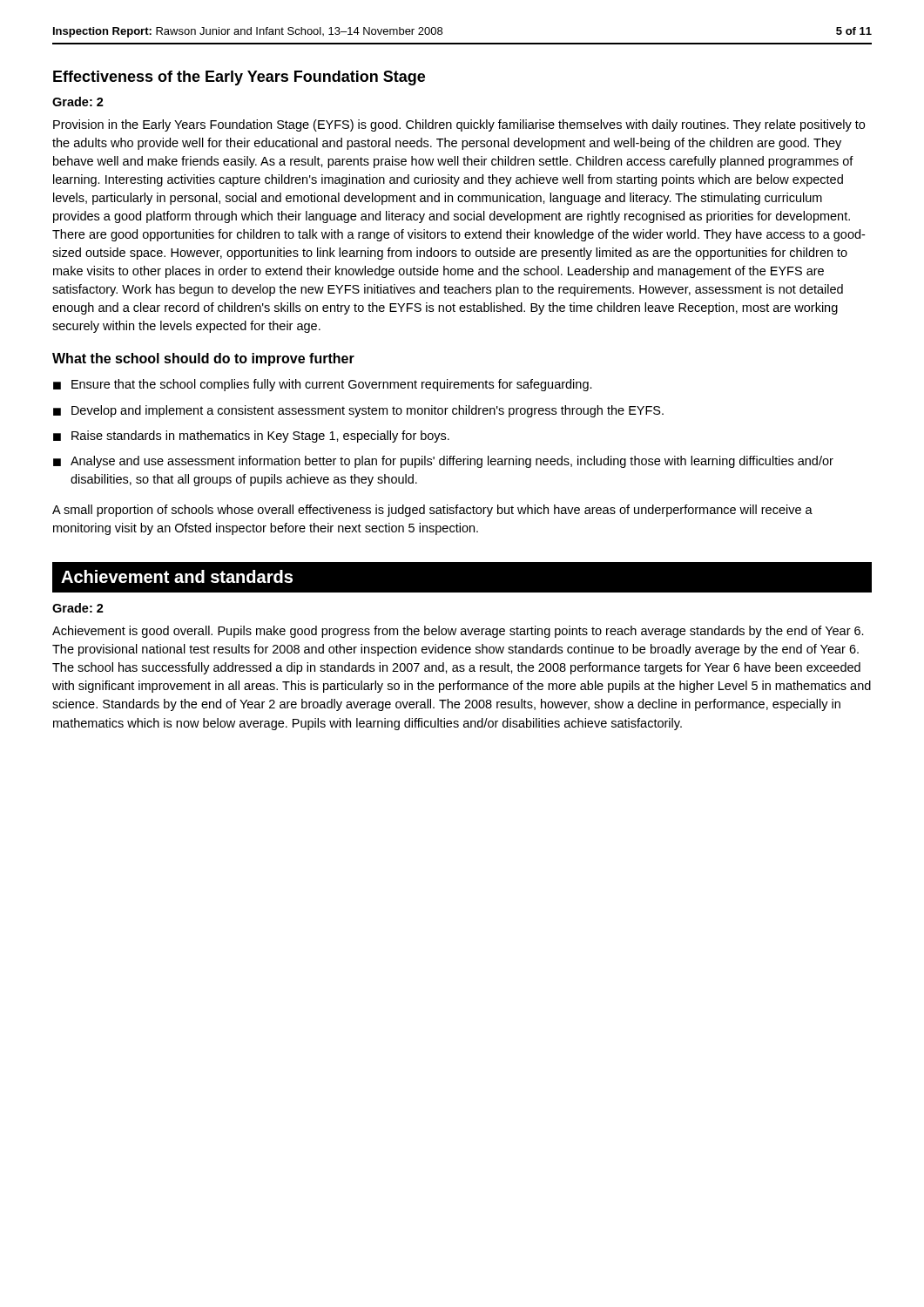This screenshot has height=1307, width=924.
Task: Navigate to the region starting "■ Raise standards in mathematics in Key Stage"
Action: [x=251, y=437]
